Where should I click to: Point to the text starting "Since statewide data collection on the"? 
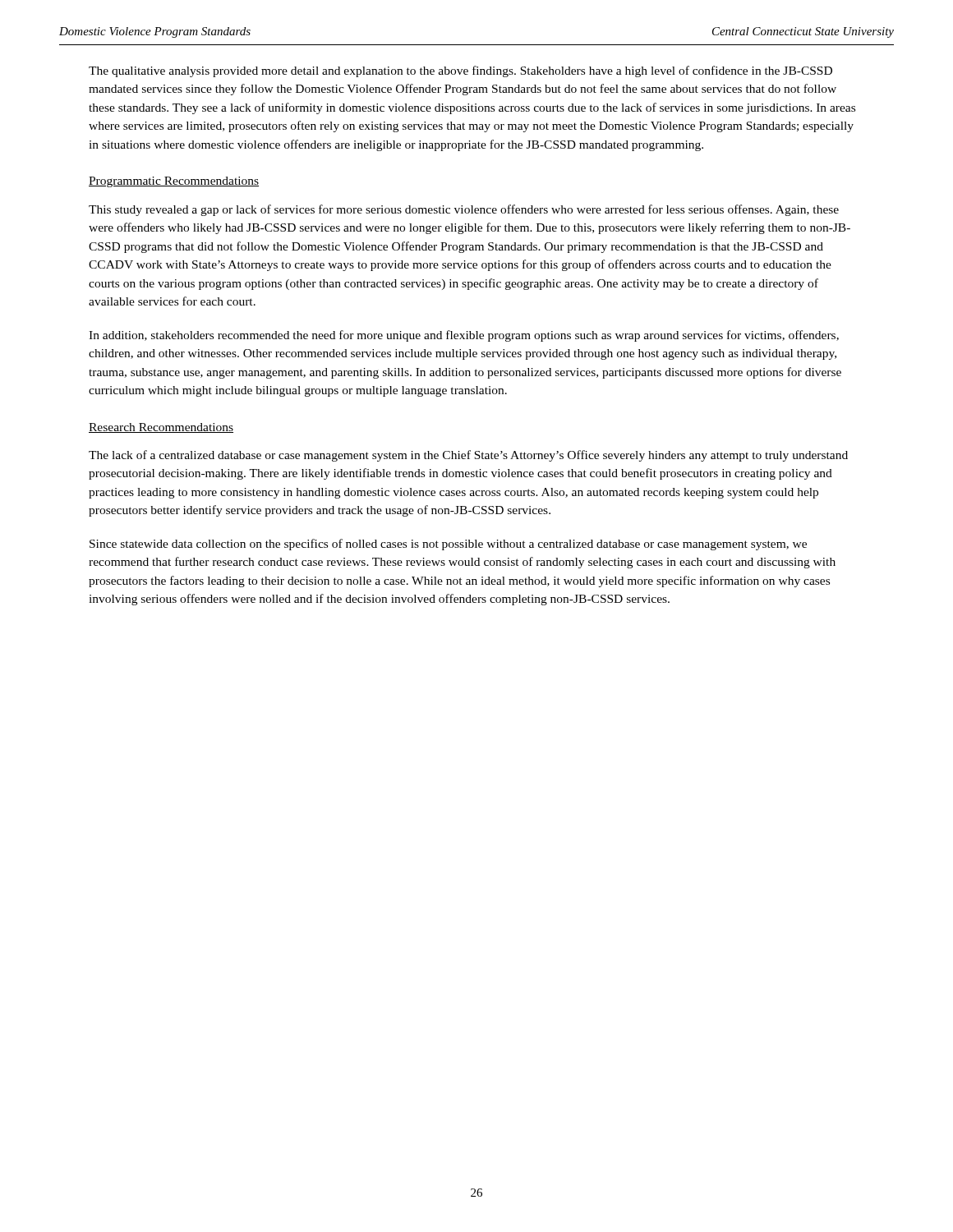pyautogui.click(x=462, y=571)
